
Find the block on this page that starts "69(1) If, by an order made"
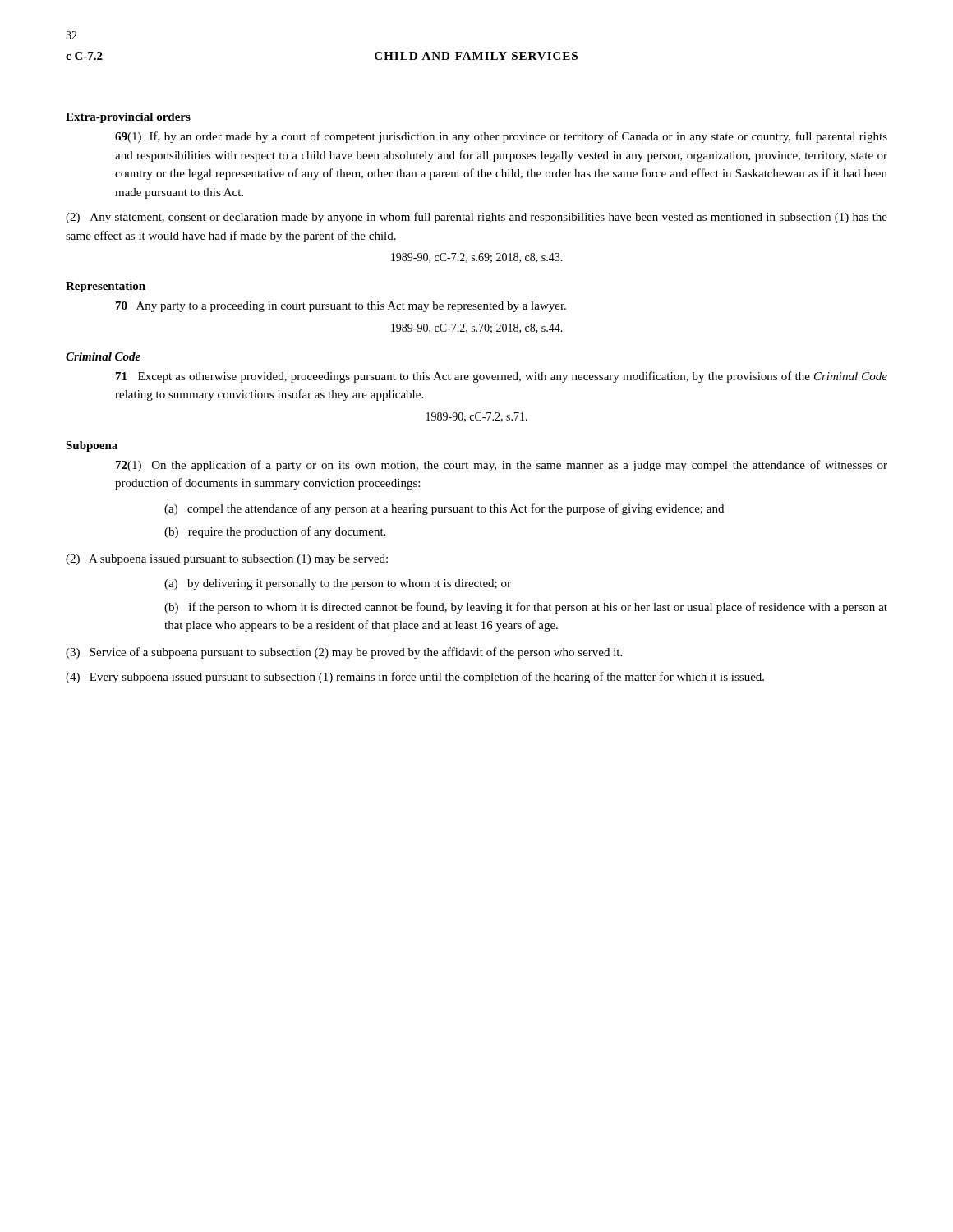(501, 164)
